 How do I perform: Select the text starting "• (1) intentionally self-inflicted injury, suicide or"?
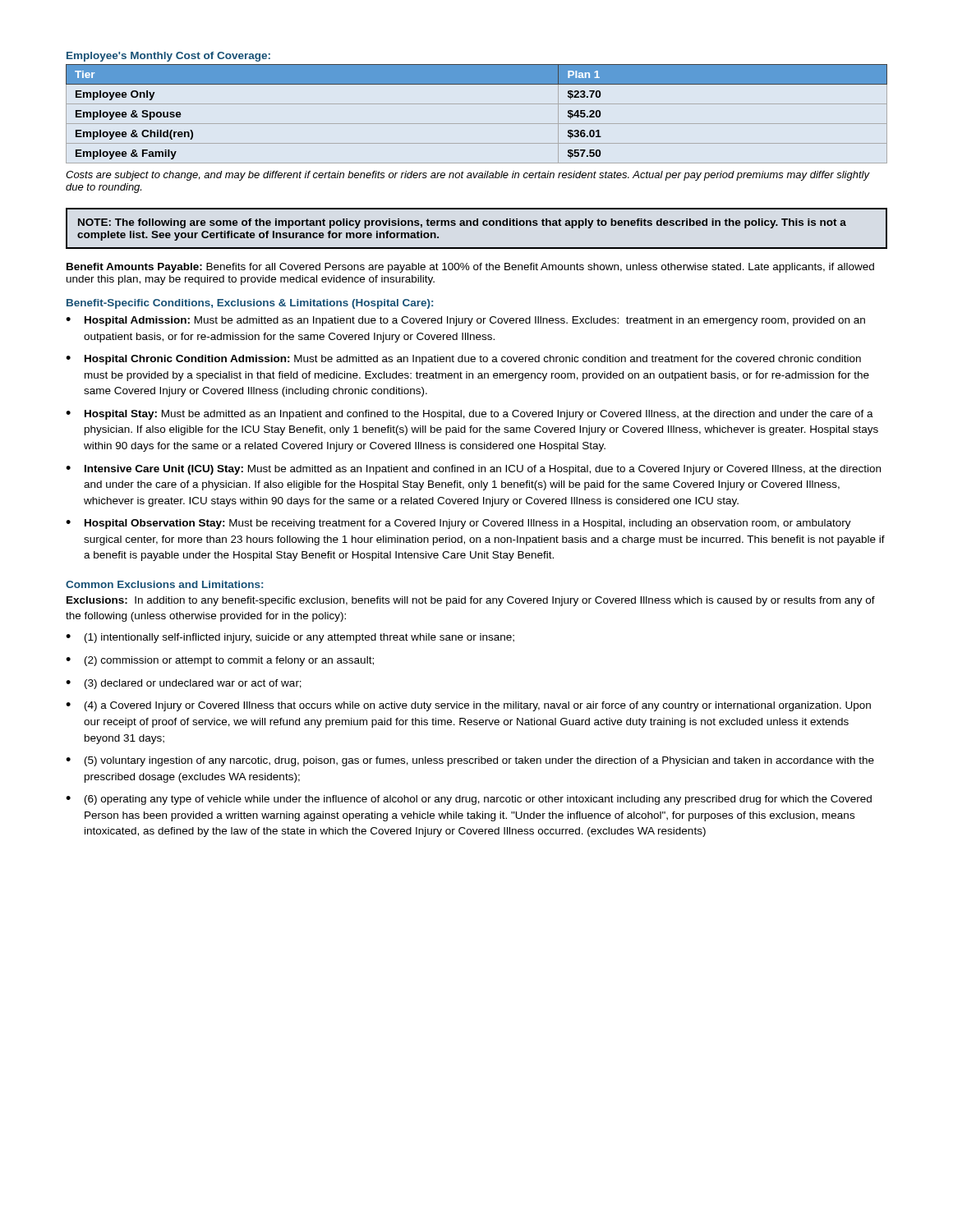[476, 637]
